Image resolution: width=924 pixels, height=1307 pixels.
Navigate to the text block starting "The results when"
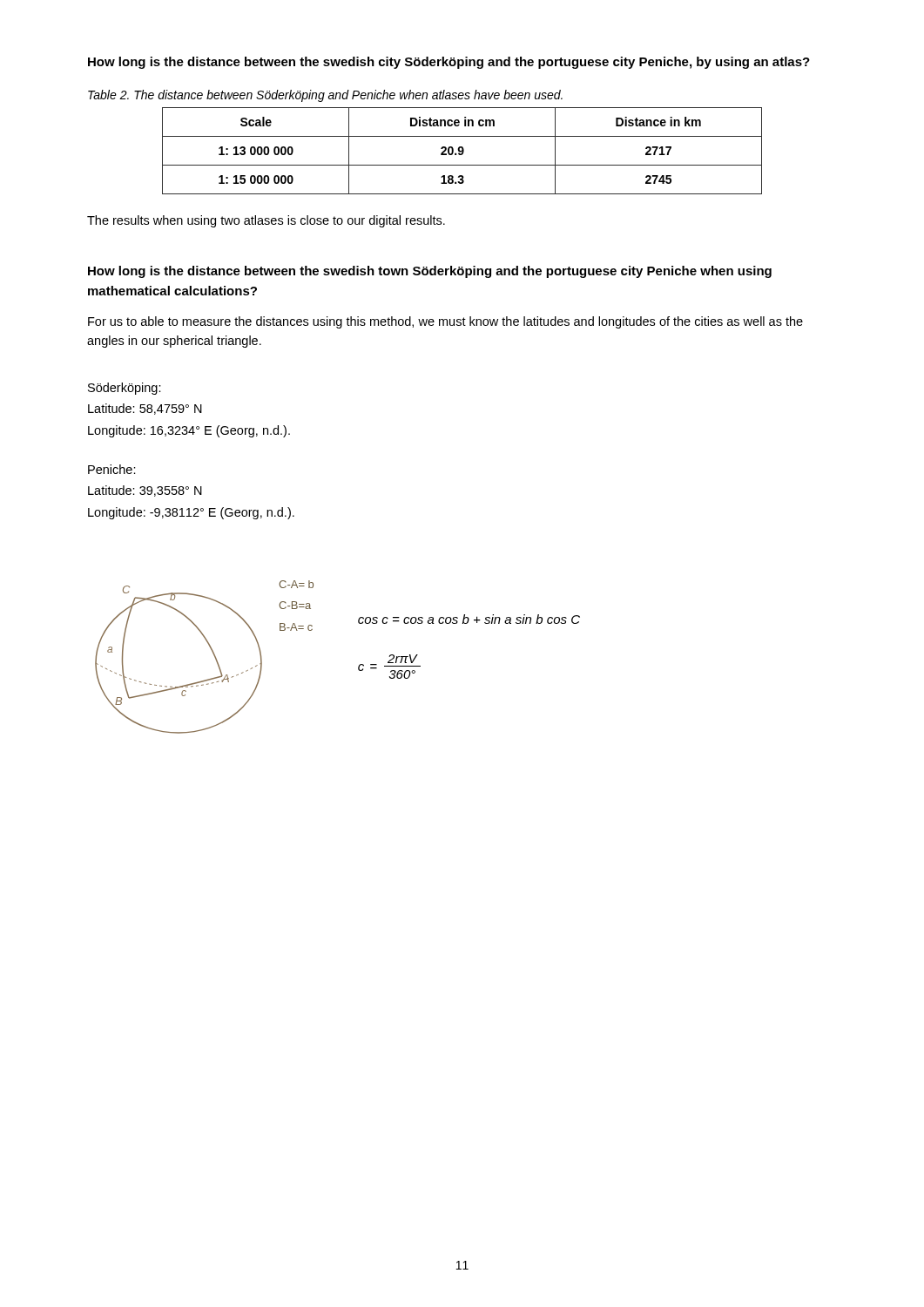pyautogui.click(x=266, y=220)
